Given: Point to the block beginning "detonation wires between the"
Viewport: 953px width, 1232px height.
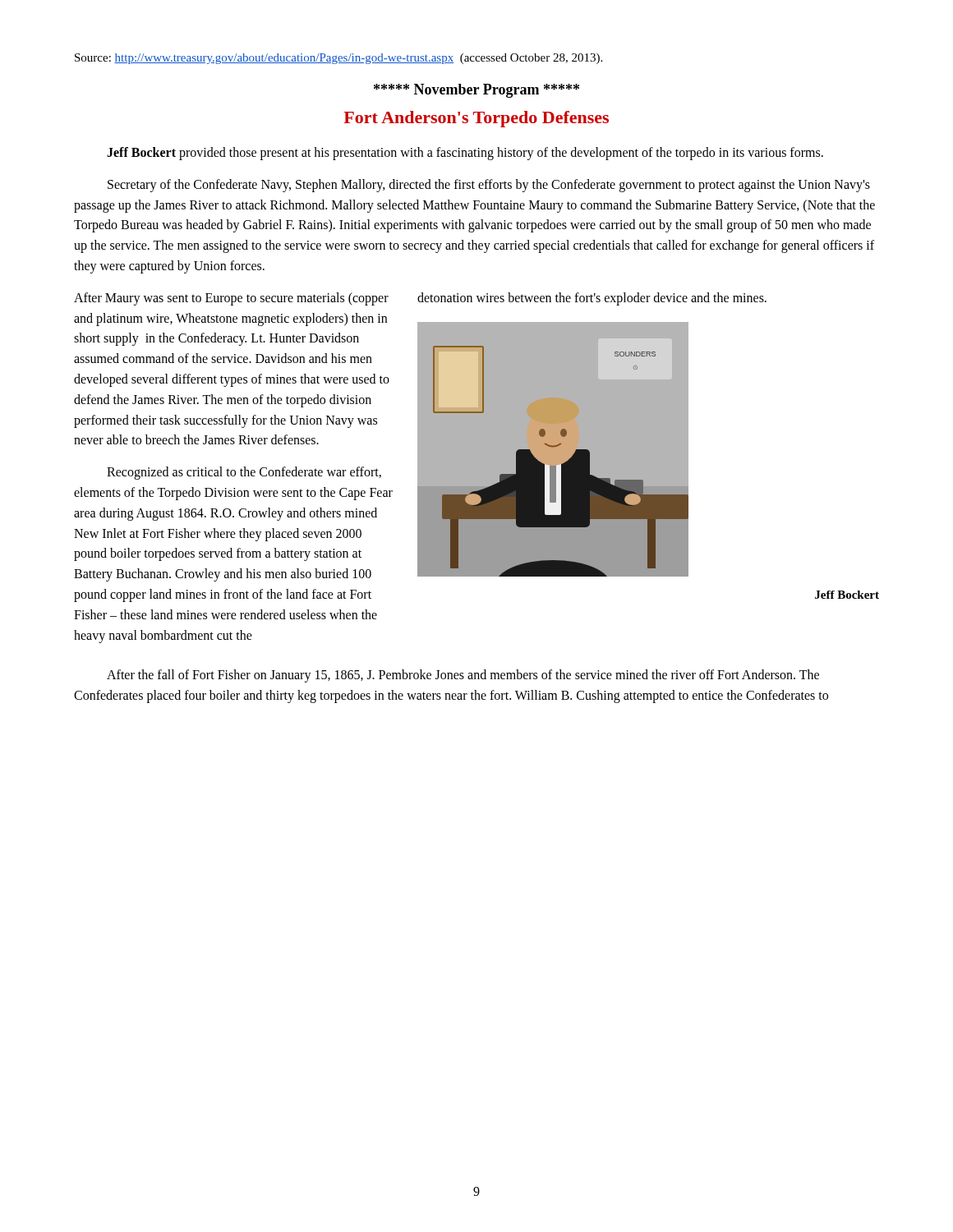Looking at the screenshot, I should [592, 298].
